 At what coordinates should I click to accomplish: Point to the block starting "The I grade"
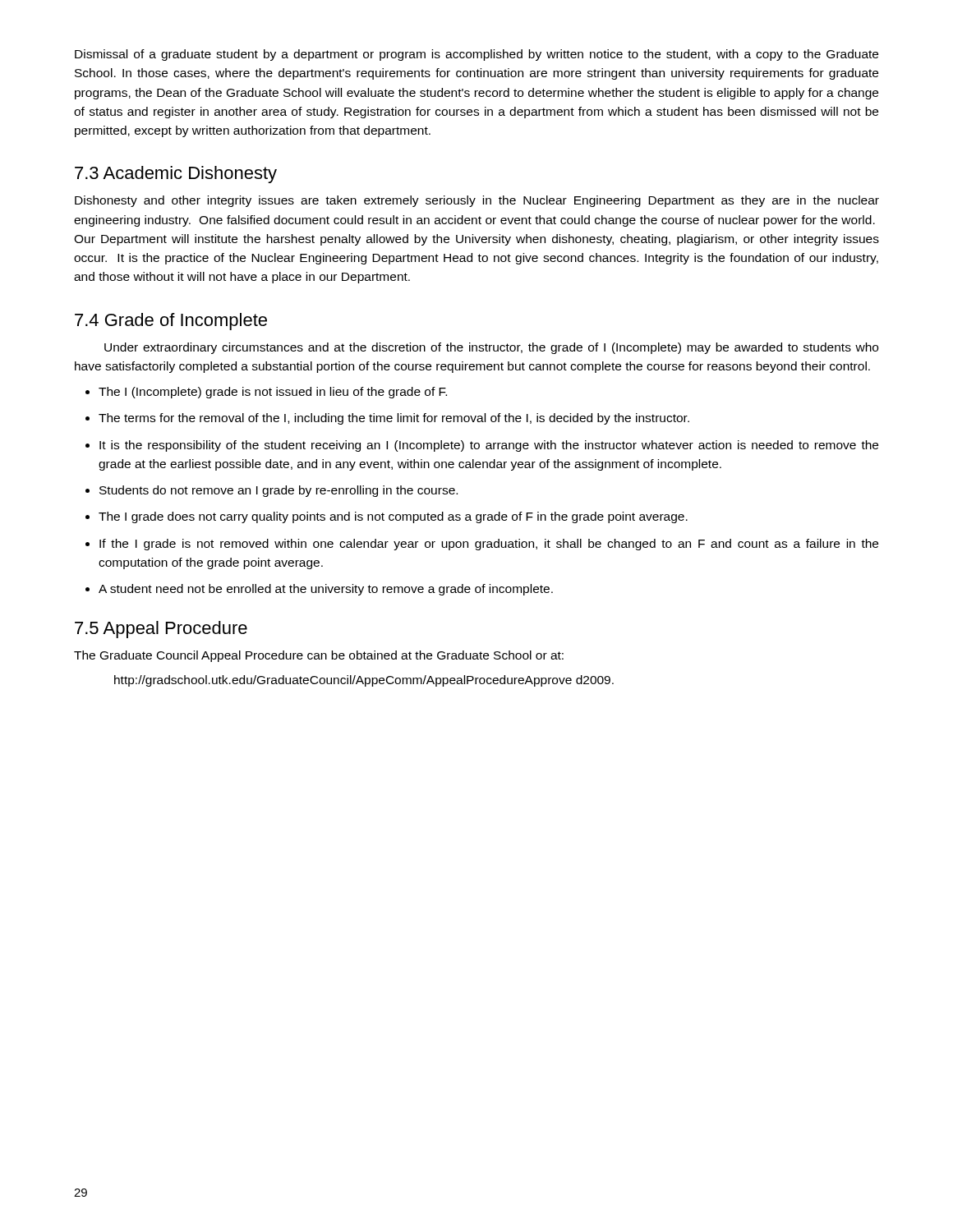(x=393, y=516)
